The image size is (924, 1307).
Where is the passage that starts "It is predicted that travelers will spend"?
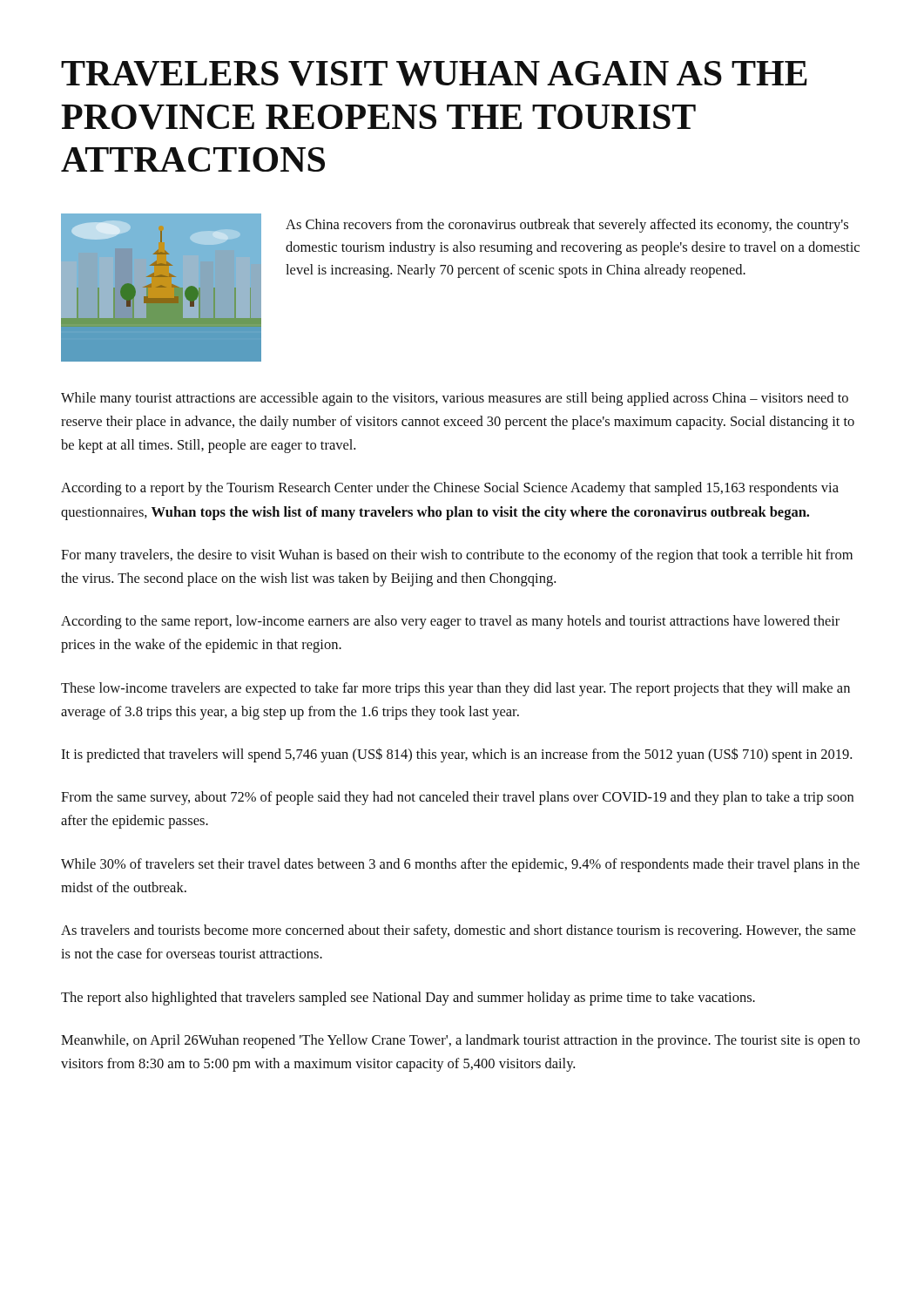(x=457, y=754)
